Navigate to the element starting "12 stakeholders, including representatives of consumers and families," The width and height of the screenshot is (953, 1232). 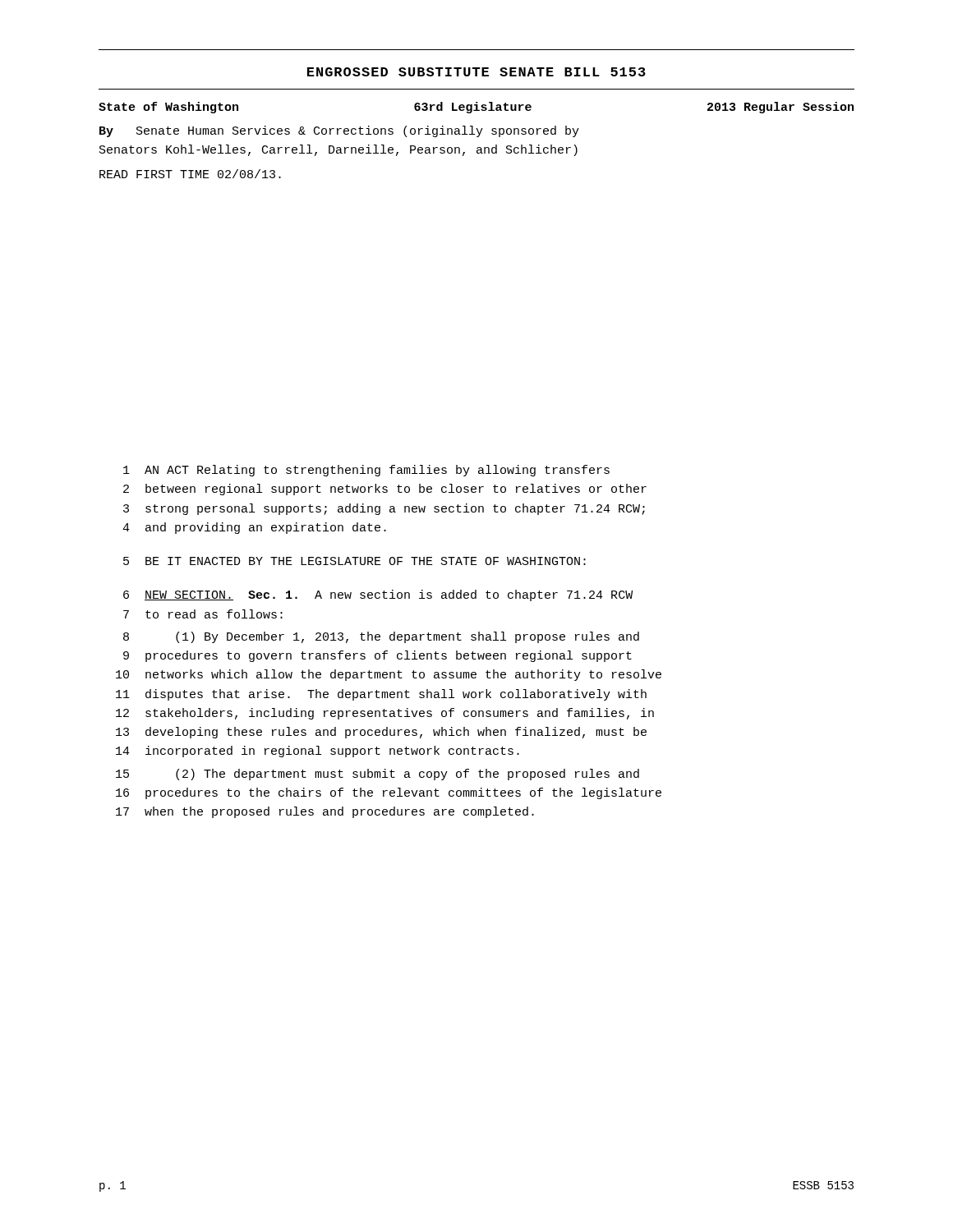click(476, 714)
